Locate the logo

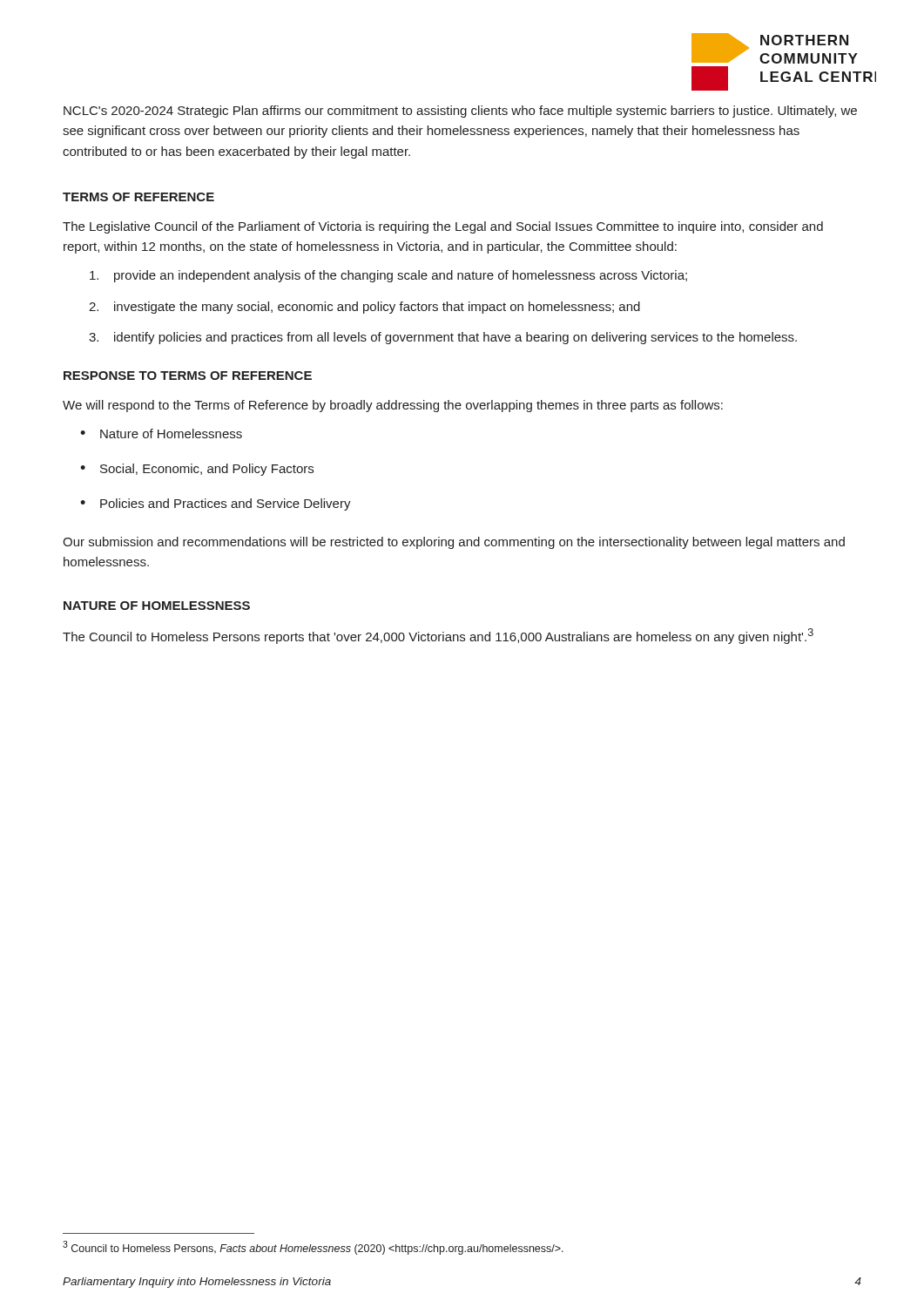[x=776, y=61]
